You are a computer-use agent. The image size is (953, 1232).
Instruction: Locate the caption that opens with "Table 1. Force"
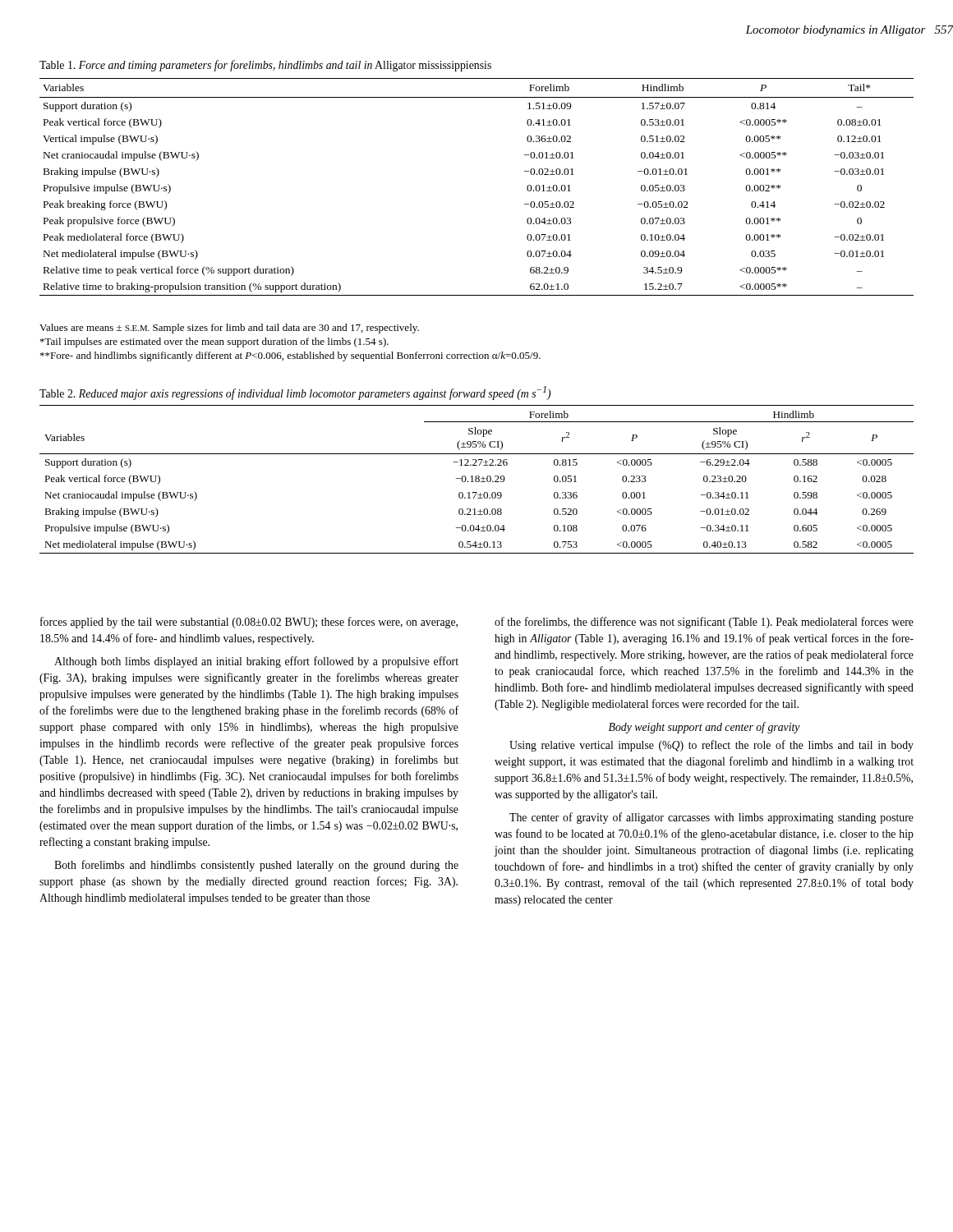click(266, 65)
